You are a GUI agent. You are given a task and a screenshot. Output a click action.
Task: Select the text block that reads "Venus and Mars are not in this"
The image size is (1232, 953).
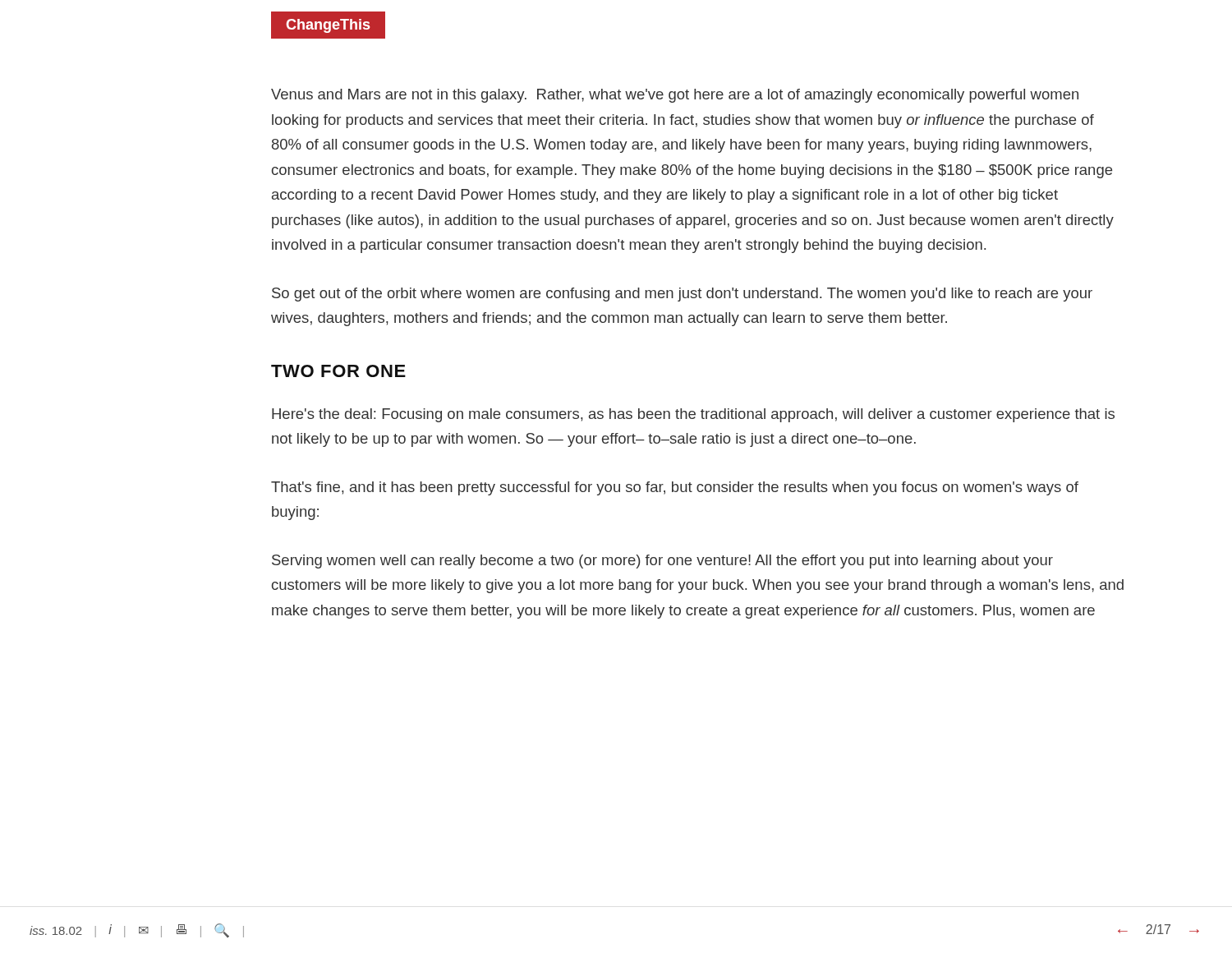click(x=692, y=169)
